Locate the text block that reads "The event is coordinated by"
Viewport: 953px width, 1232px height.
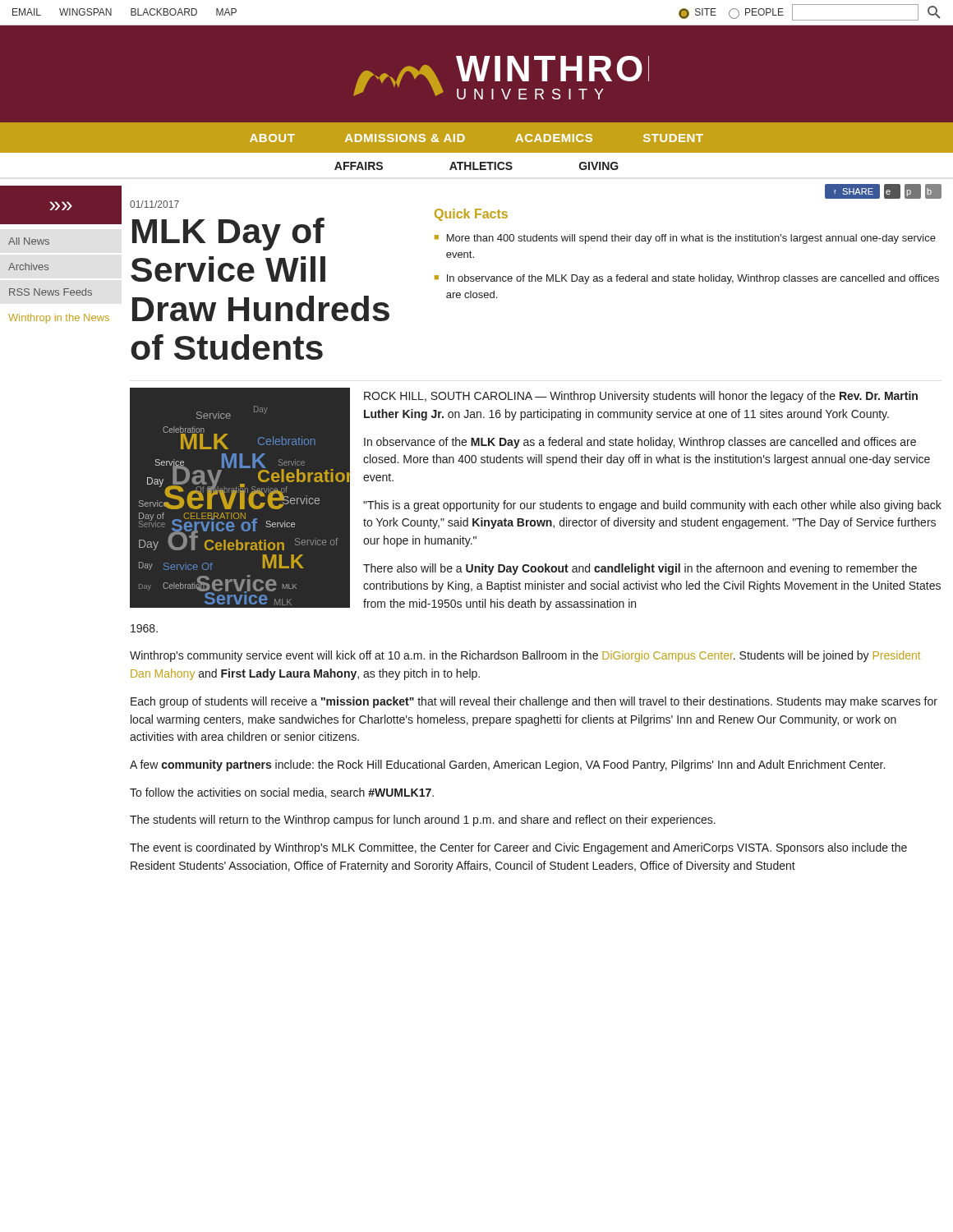[519, 856]
